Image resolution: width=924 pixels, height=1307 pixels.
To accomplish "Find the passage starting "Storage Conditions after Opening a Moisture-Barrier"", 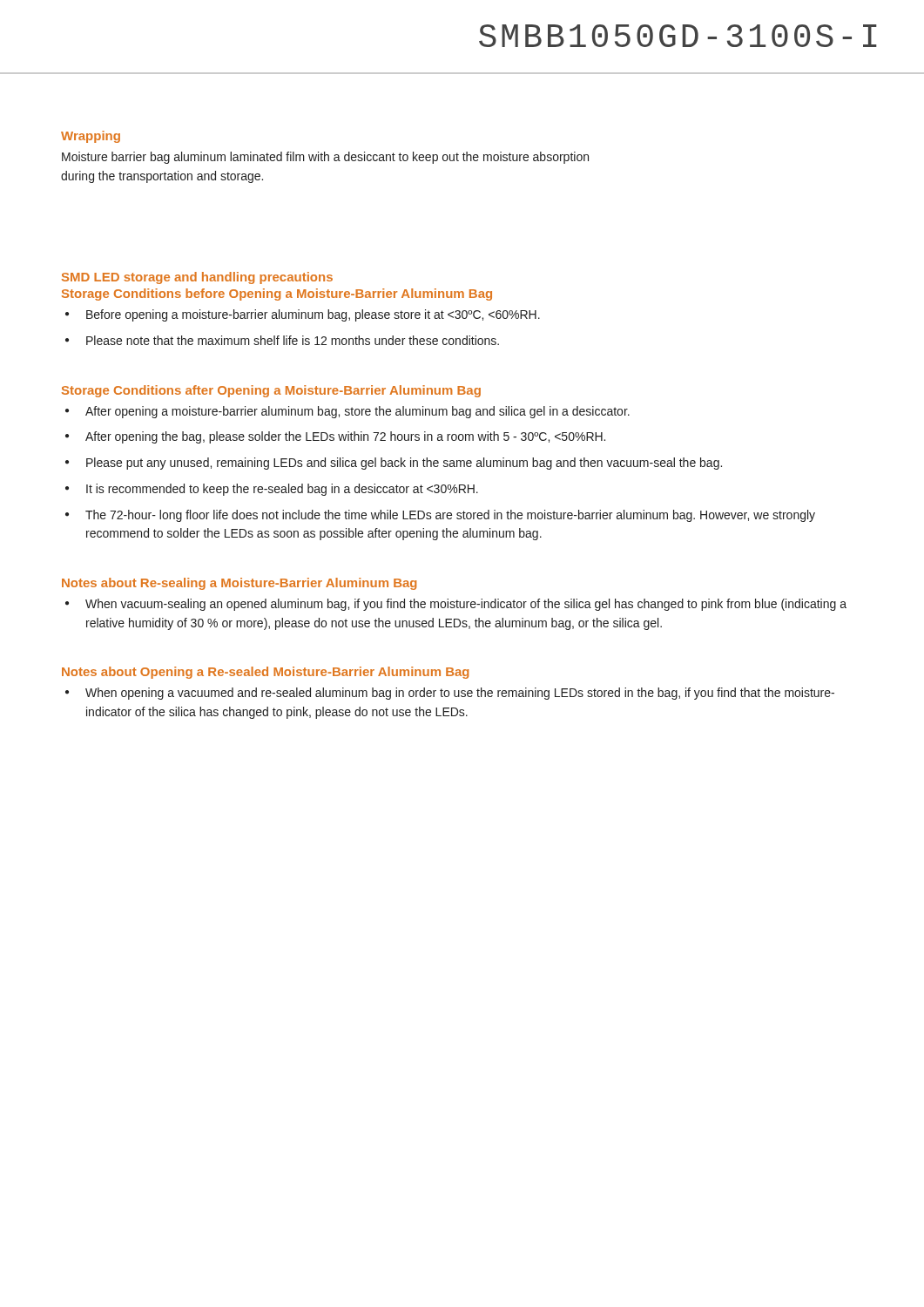I will tap(271, 390).
